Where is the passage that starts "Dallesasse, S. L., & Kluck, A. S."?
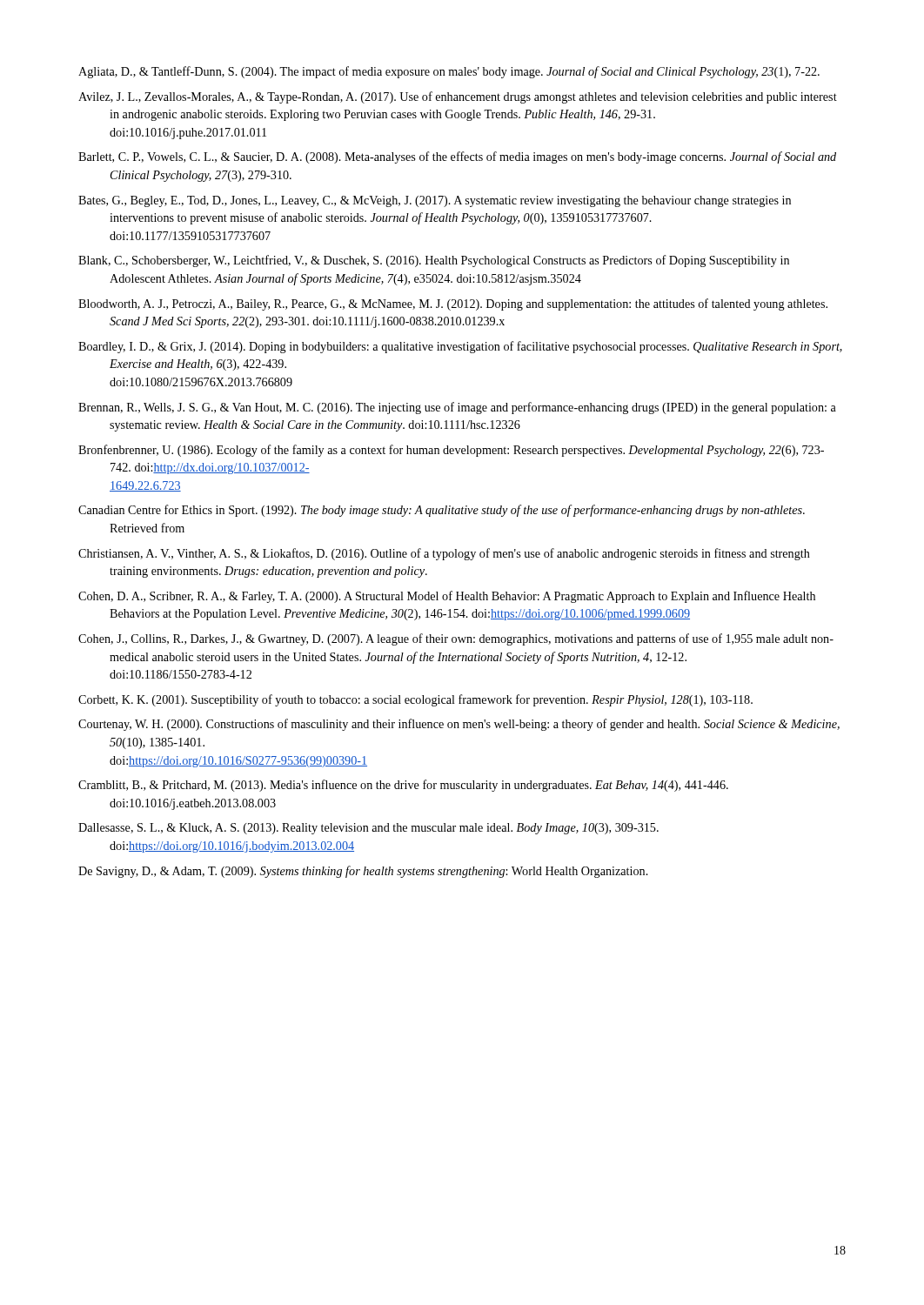The width and height of the screenshot is (924, 1305). click(369, 837)
